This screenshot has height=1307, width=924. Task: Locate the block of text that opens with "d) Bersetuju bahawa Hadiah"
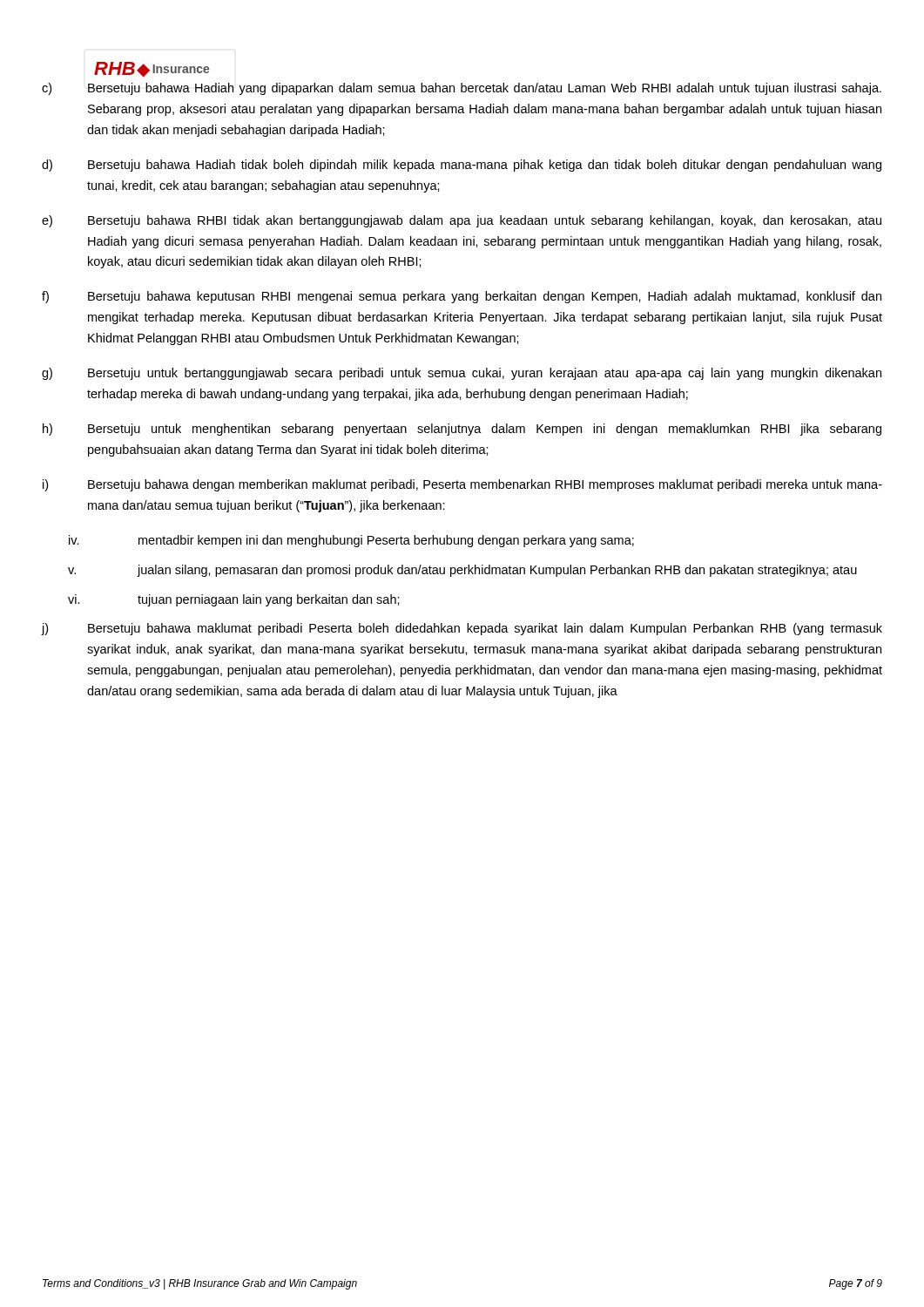(462, 176)
